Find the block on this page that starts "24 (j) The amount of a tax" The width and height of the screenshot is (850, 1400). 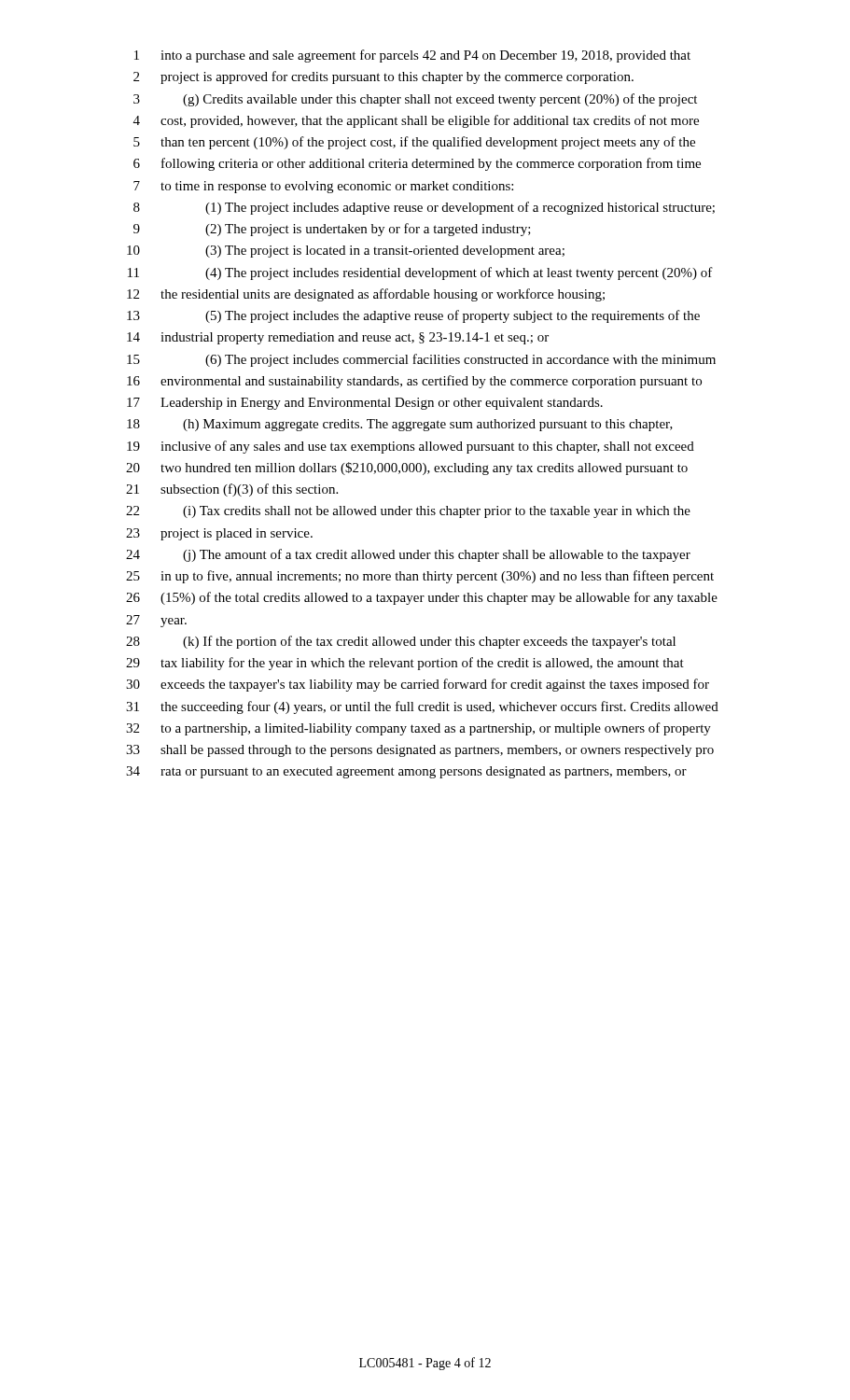click(440, 555)
